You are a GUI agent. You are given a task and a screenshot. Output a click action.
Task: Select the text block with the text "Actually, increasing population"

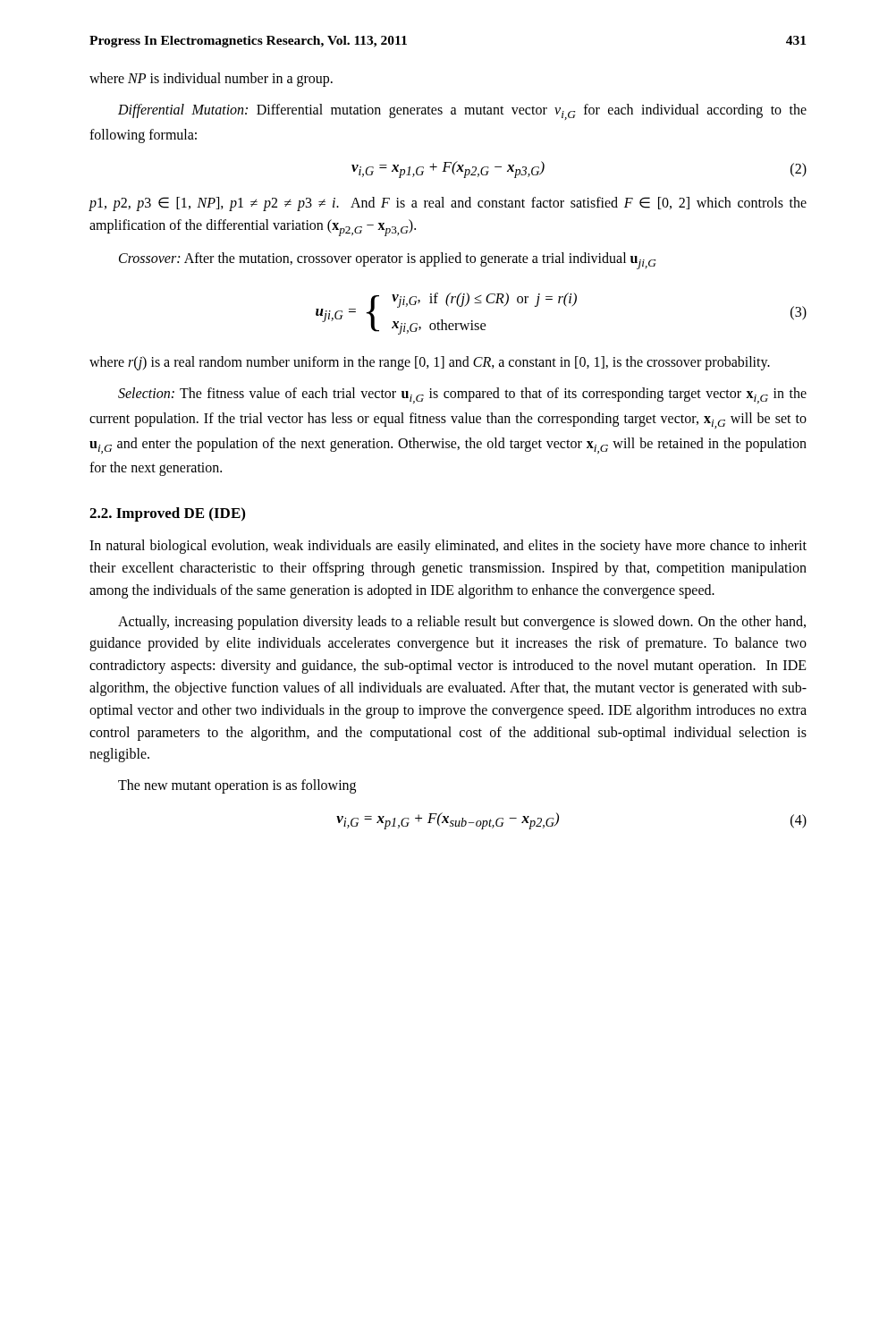pyautogui.click(x=448, y=688)
